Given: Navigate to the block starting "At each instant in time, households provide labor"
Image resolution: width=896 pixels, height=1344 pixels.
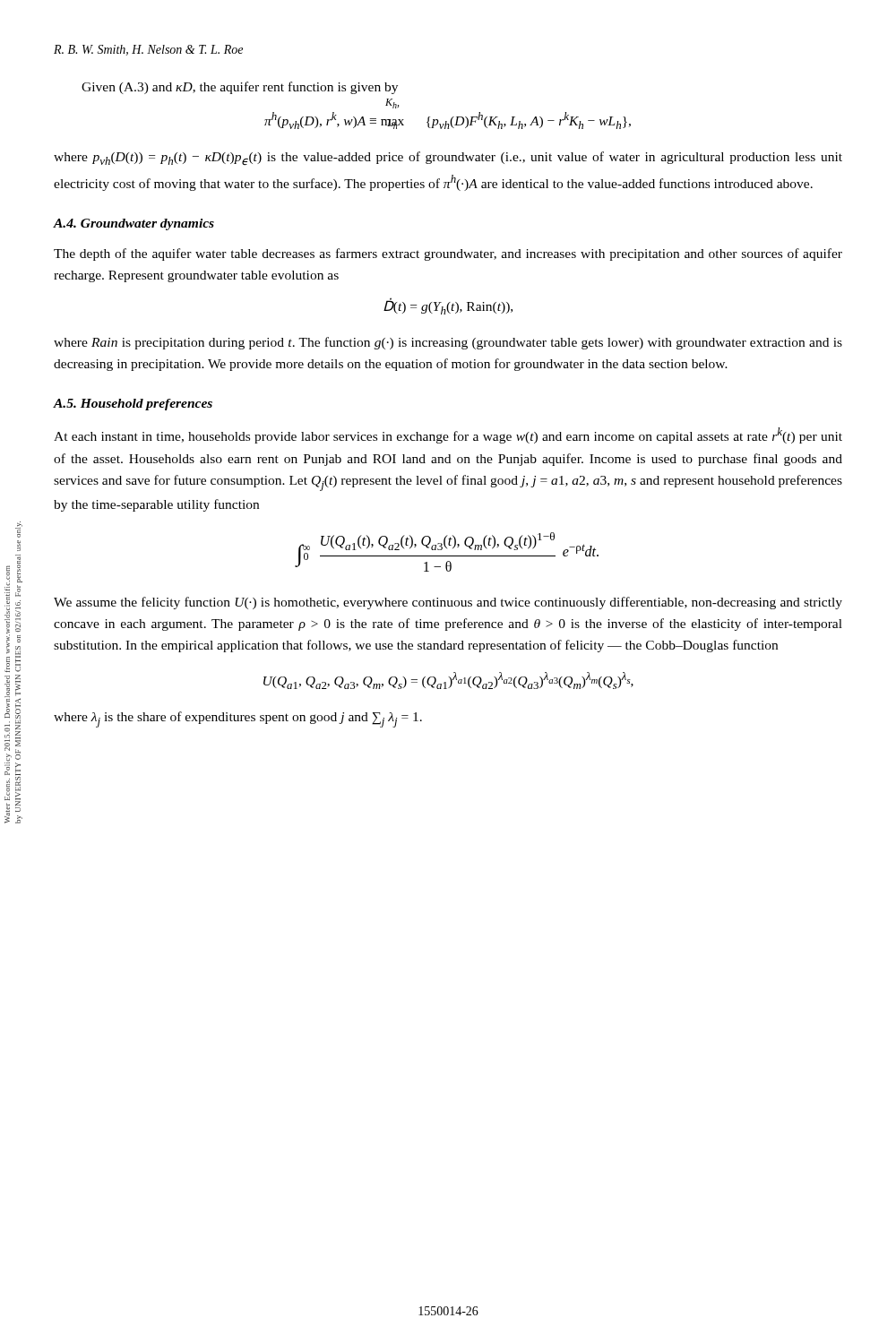Looking at the screenshot, I should 448,468.
